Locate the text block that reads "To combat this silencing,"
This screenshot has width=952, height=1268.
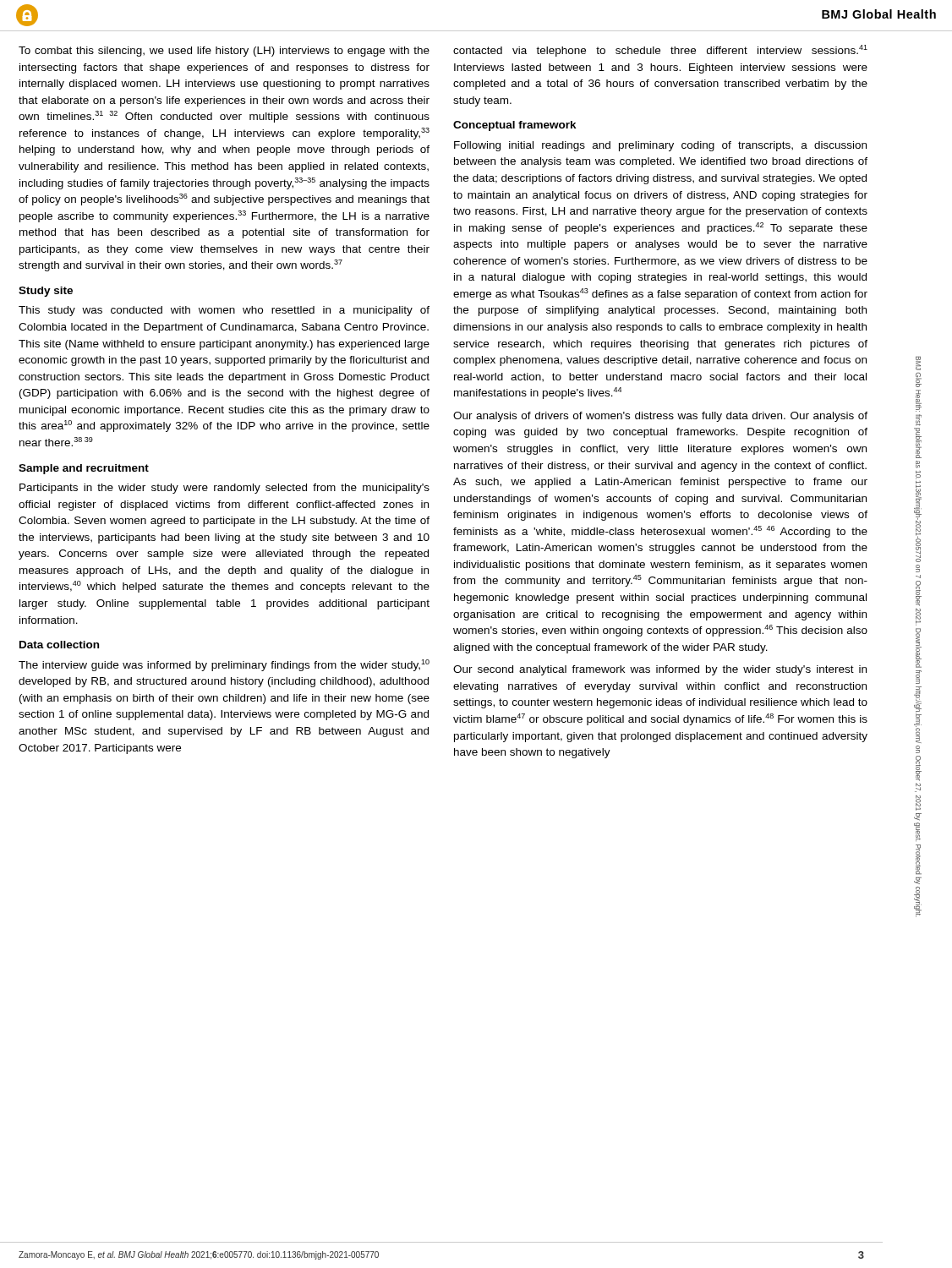(224, 158)
